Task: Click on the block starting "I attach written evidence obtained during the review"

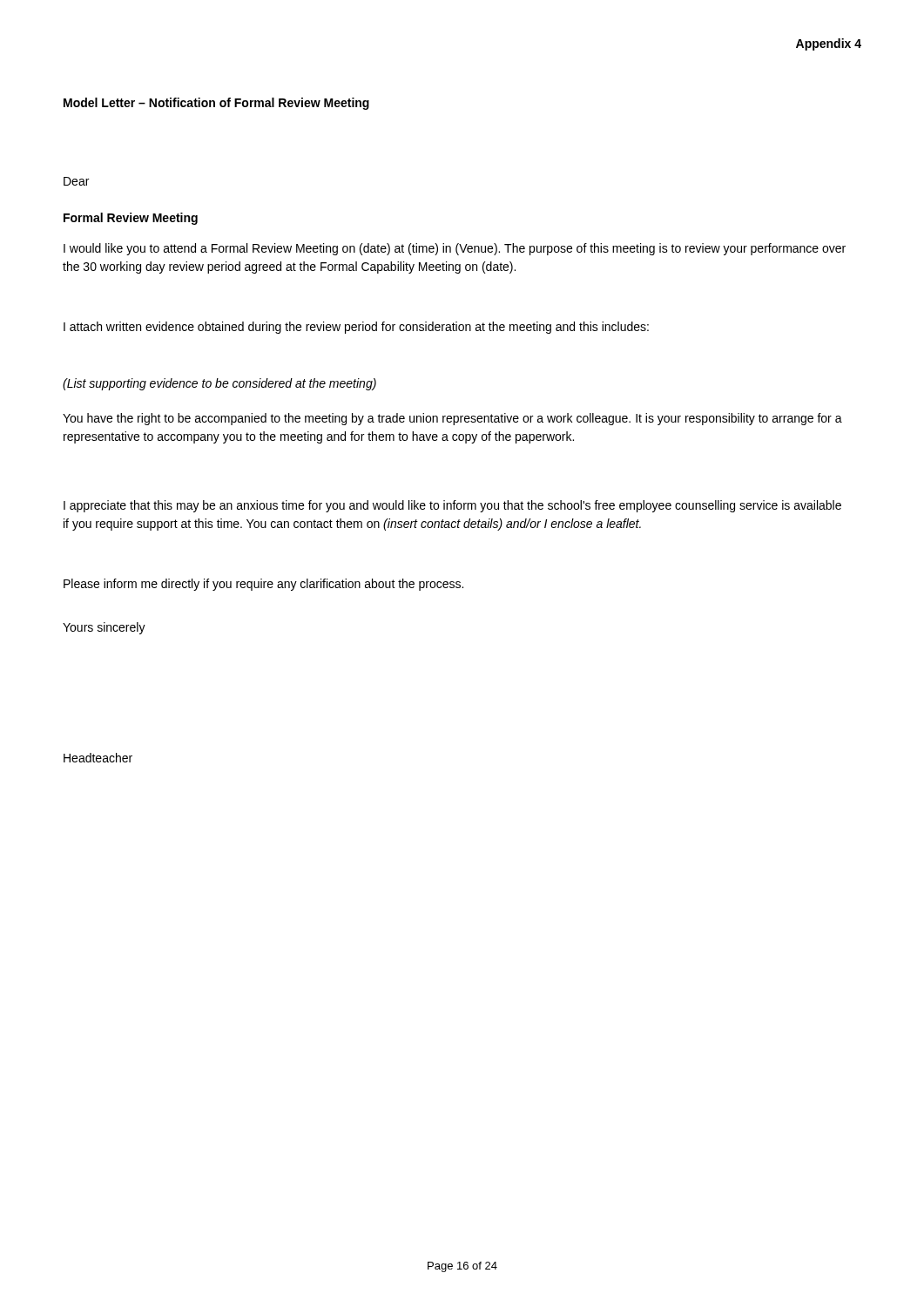Action: pyautogui.click(x=457, y=327)
